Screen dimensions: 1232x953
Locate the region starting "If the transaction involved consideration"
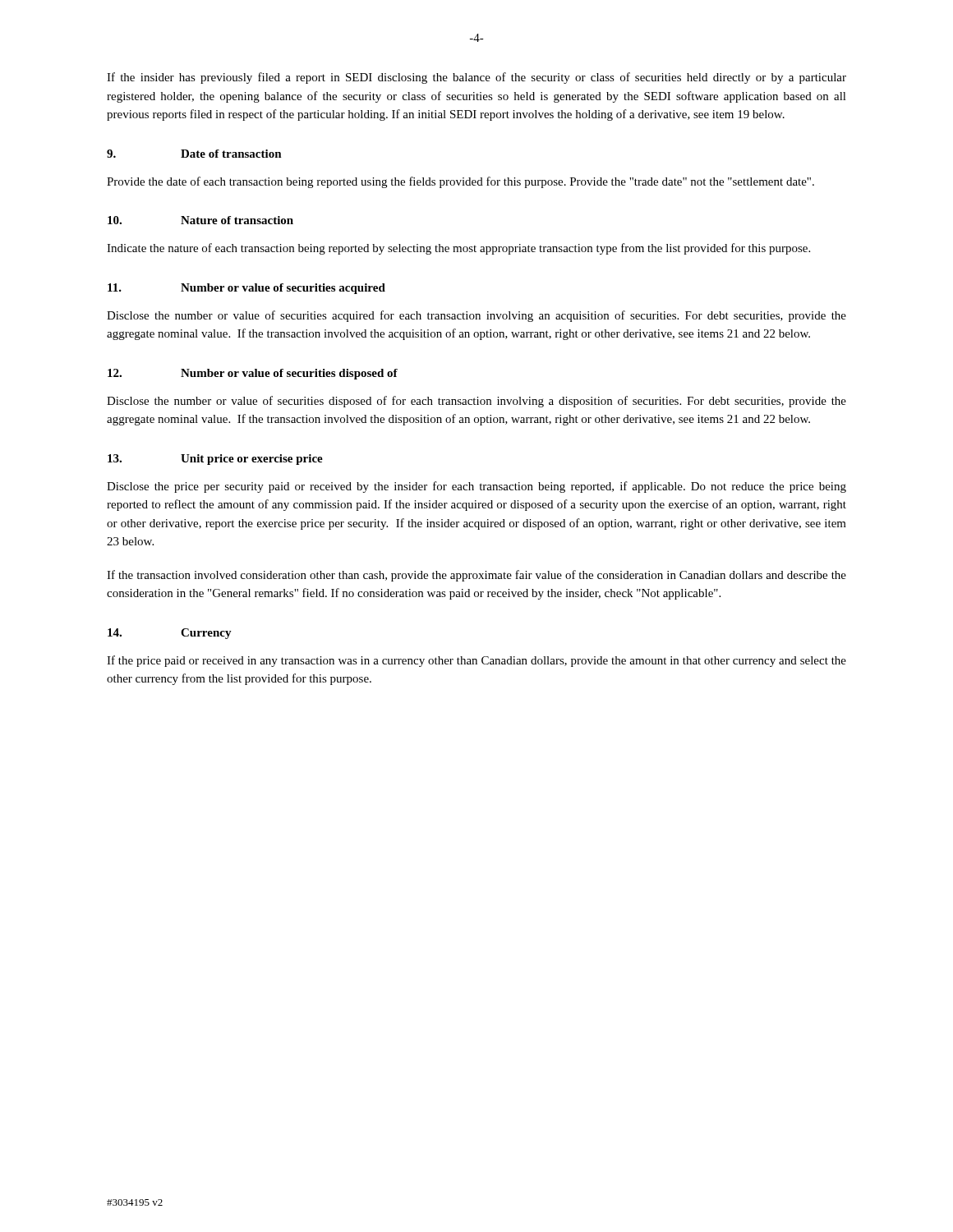pyautogui.click(x=476, y=584)
